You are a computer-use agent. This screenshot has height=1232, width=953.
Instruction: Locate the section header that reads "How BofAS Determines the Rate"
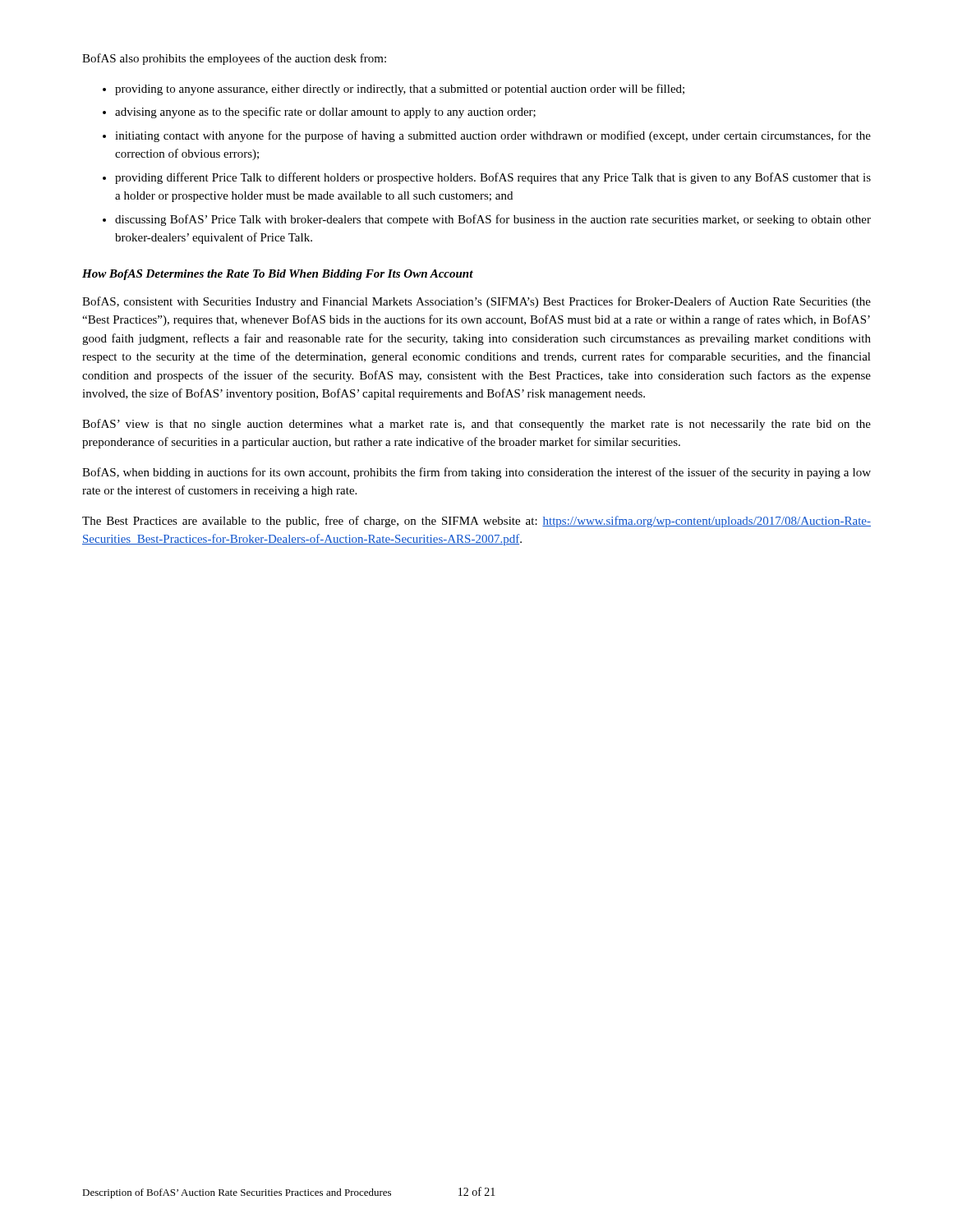tap(277, 273)
